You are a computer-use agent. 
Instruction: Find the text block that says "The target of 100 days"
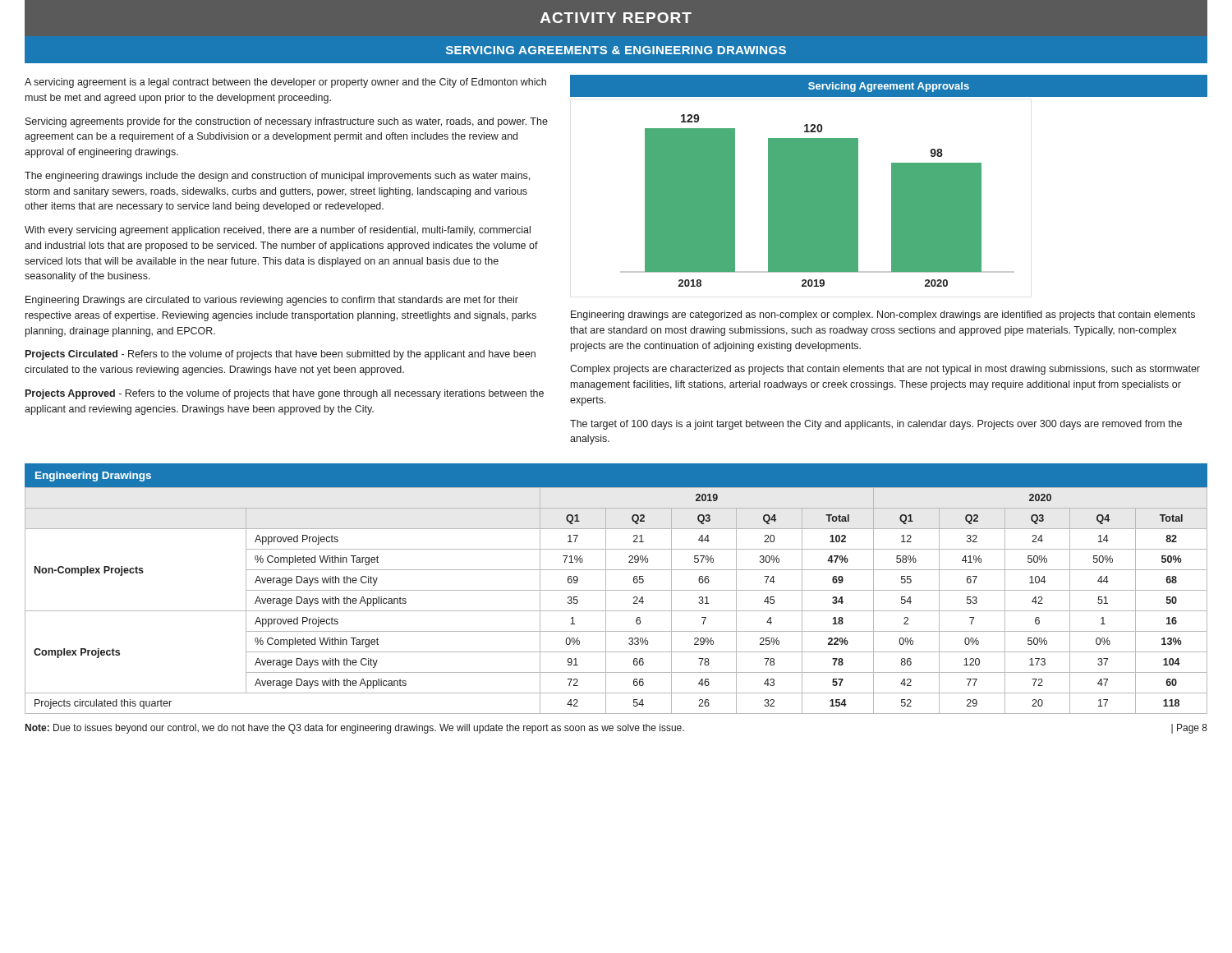(x=876, y=431)
